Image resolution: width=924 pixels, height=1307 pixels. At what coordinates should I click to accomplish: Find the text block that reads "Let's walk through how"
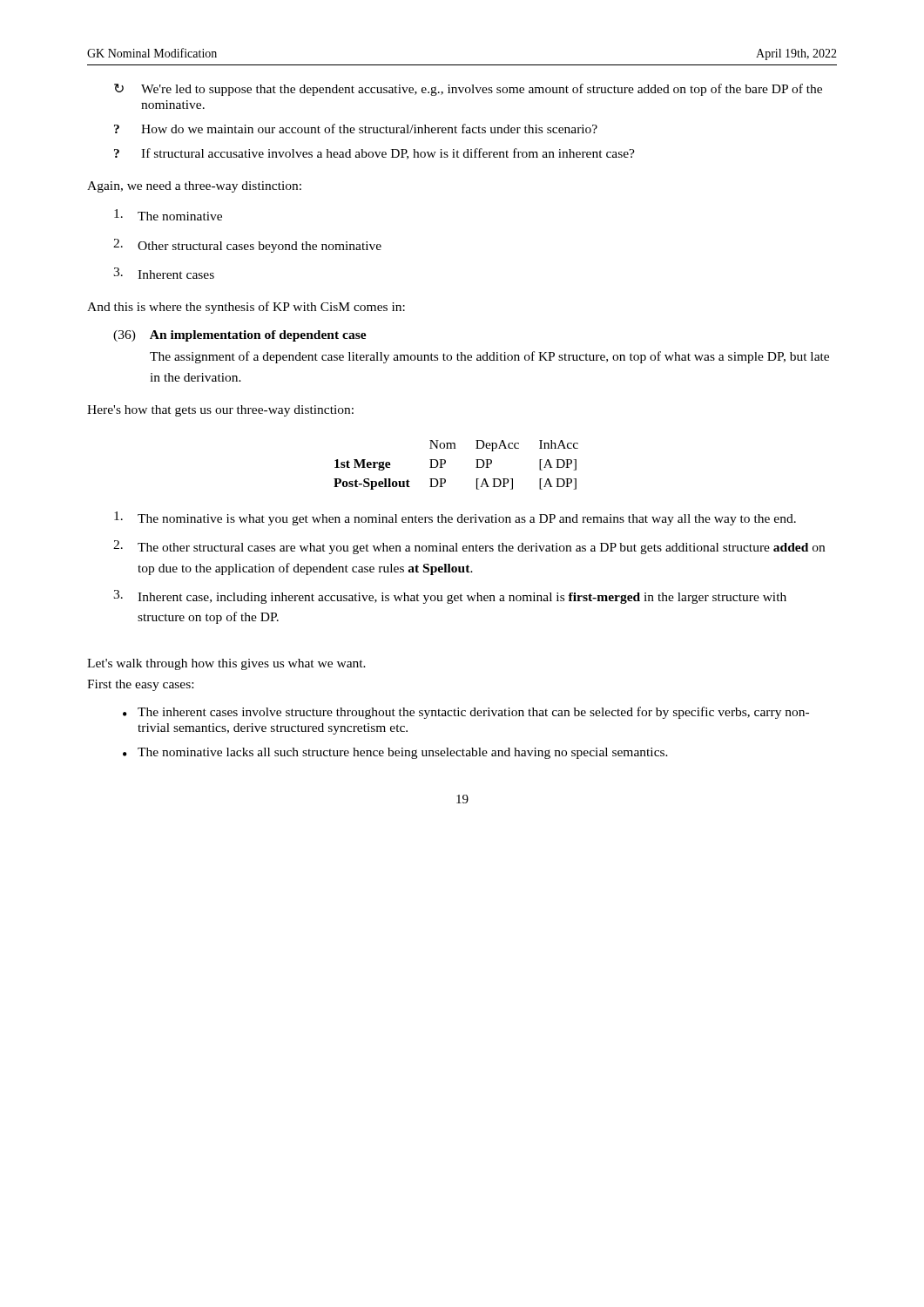pos(227,673)
